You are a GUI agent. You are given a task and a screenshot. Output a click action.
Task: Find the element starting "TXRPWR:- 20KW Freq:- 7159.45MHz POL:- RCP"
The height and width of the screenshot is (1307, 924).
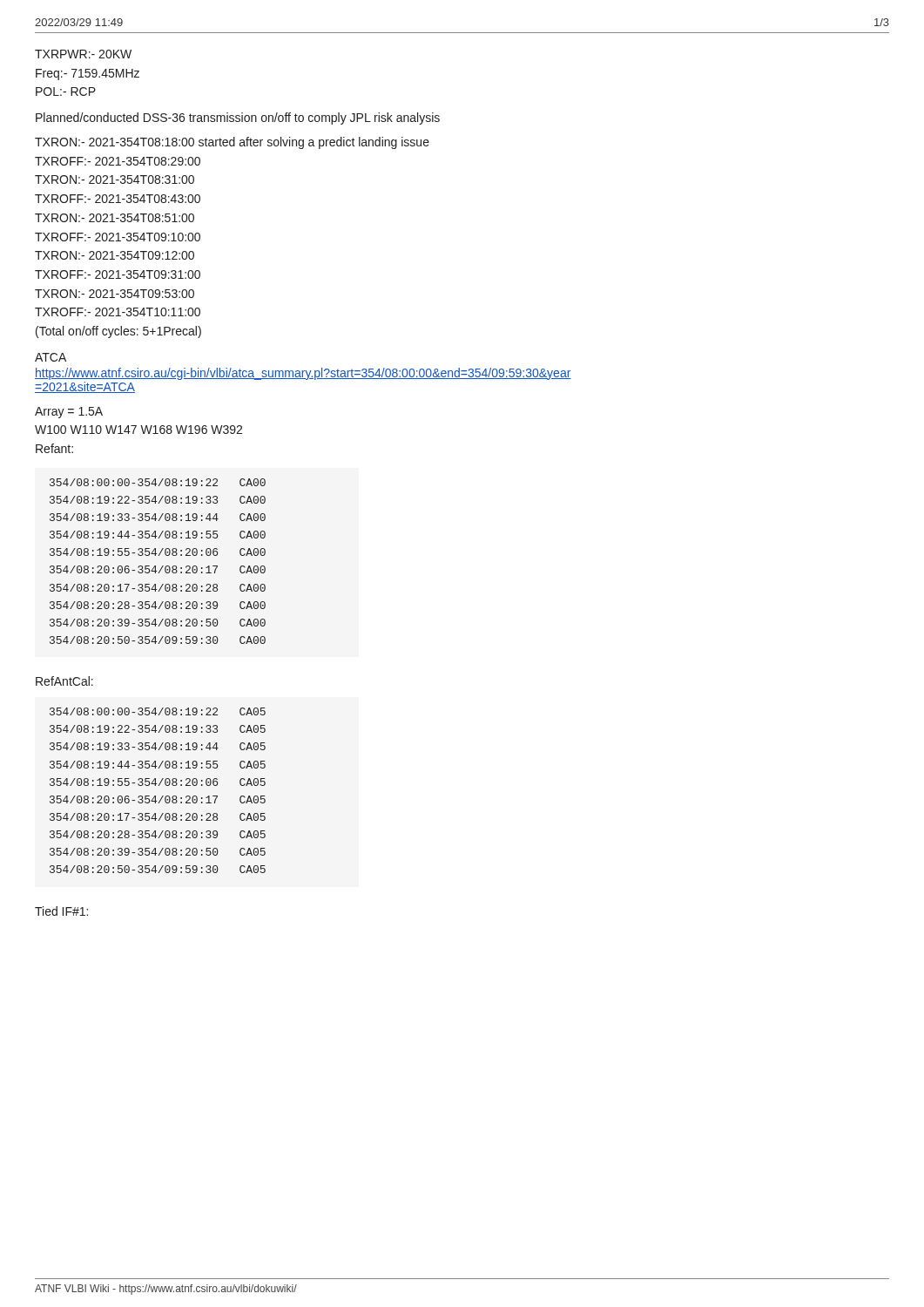click(87, 73)
